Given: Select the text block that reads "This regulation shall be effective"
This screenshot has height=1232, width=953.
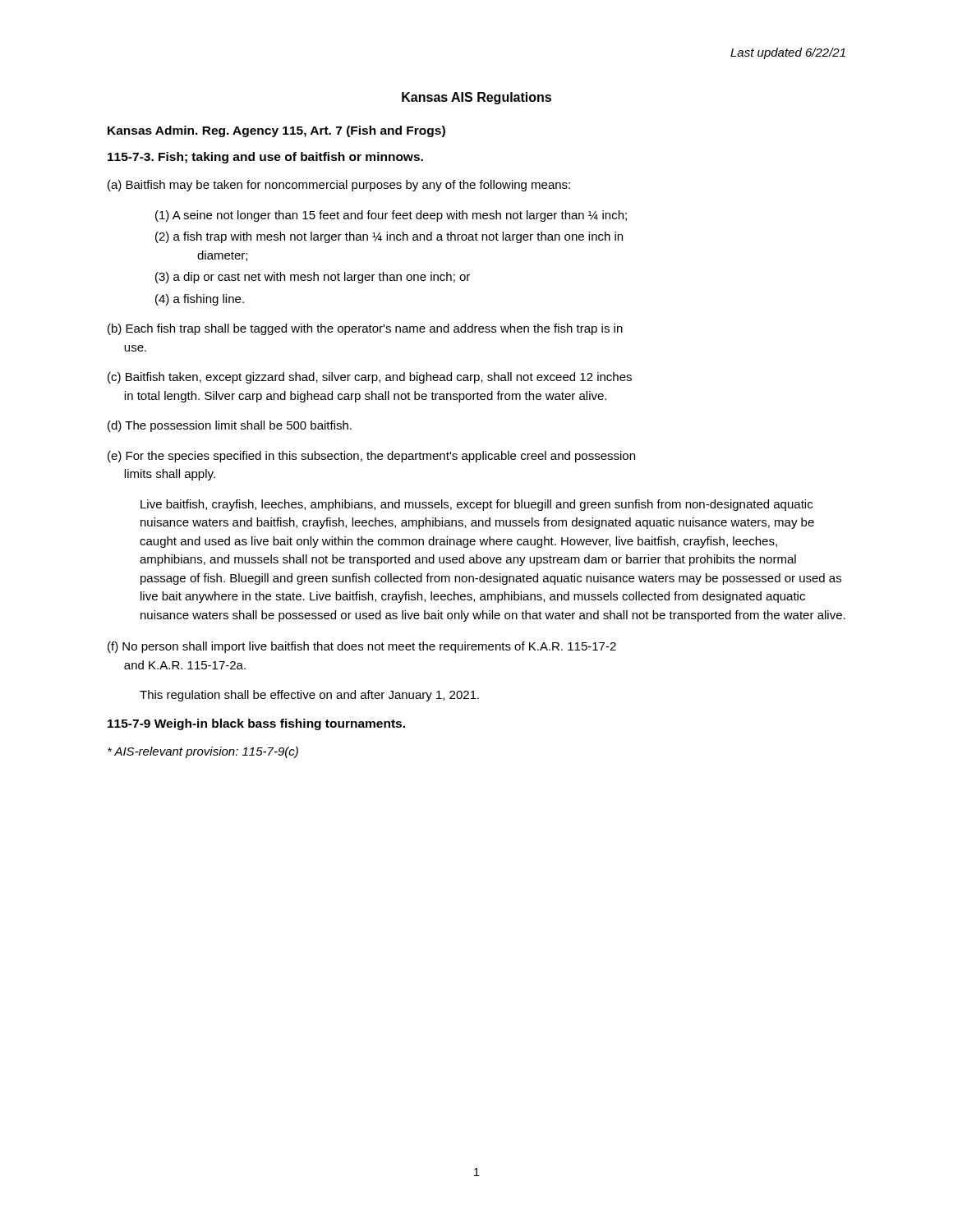Looking at the screenshot, I should (x=310, y=694).
